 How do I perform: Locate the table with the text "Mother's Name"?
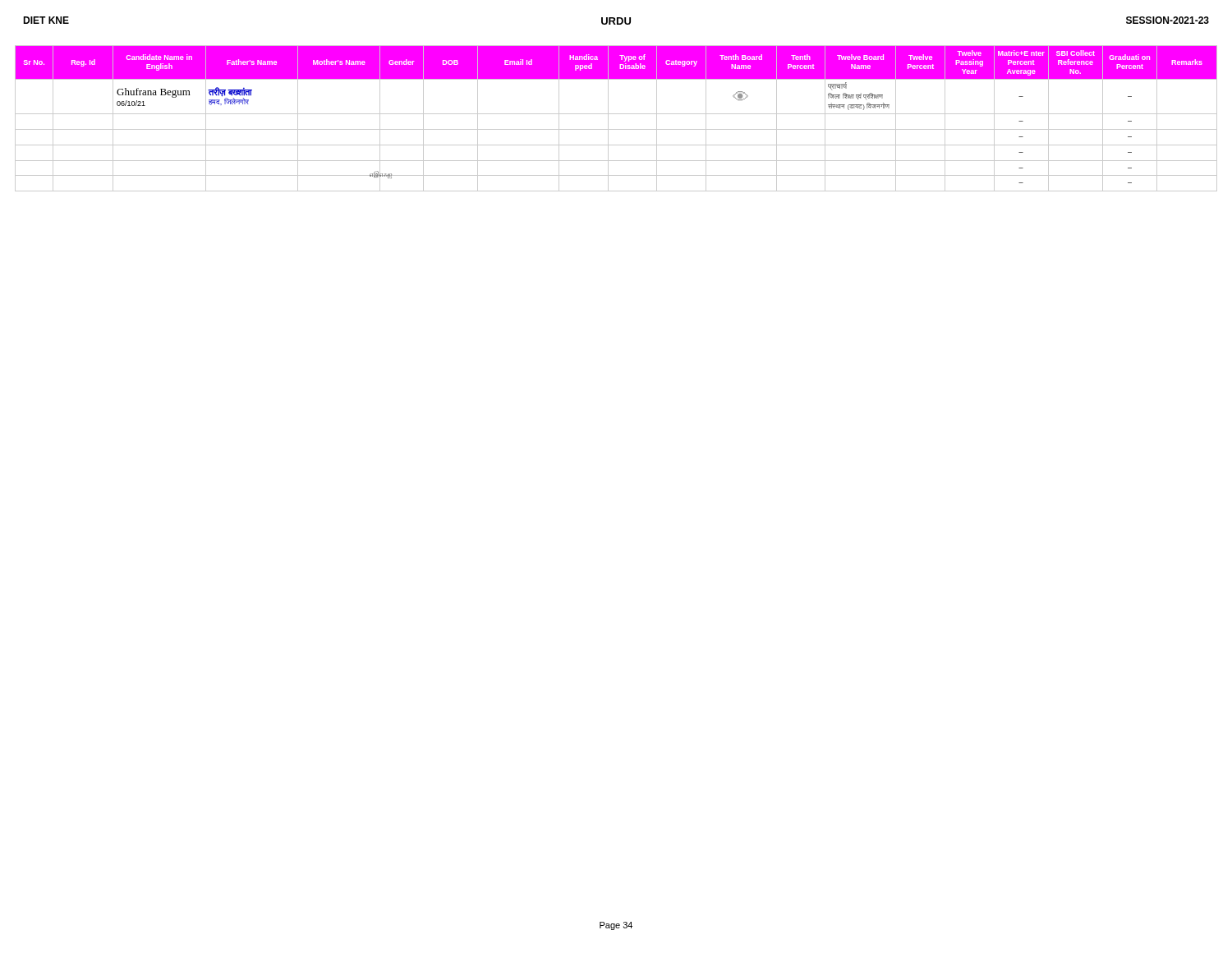click(616, 118)
